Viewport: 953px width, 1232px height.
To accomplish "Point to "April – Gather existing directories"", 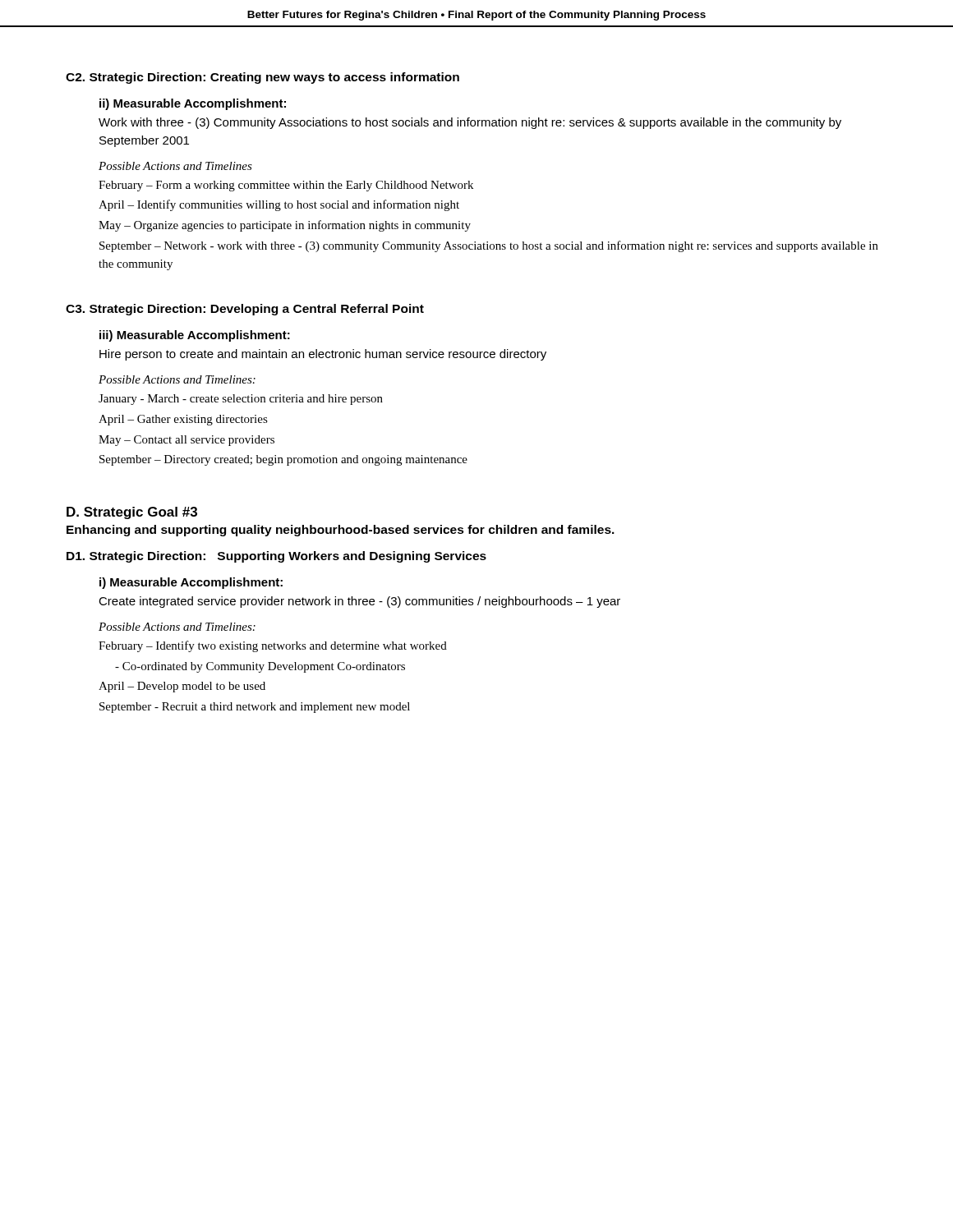I will click(183, 419).
